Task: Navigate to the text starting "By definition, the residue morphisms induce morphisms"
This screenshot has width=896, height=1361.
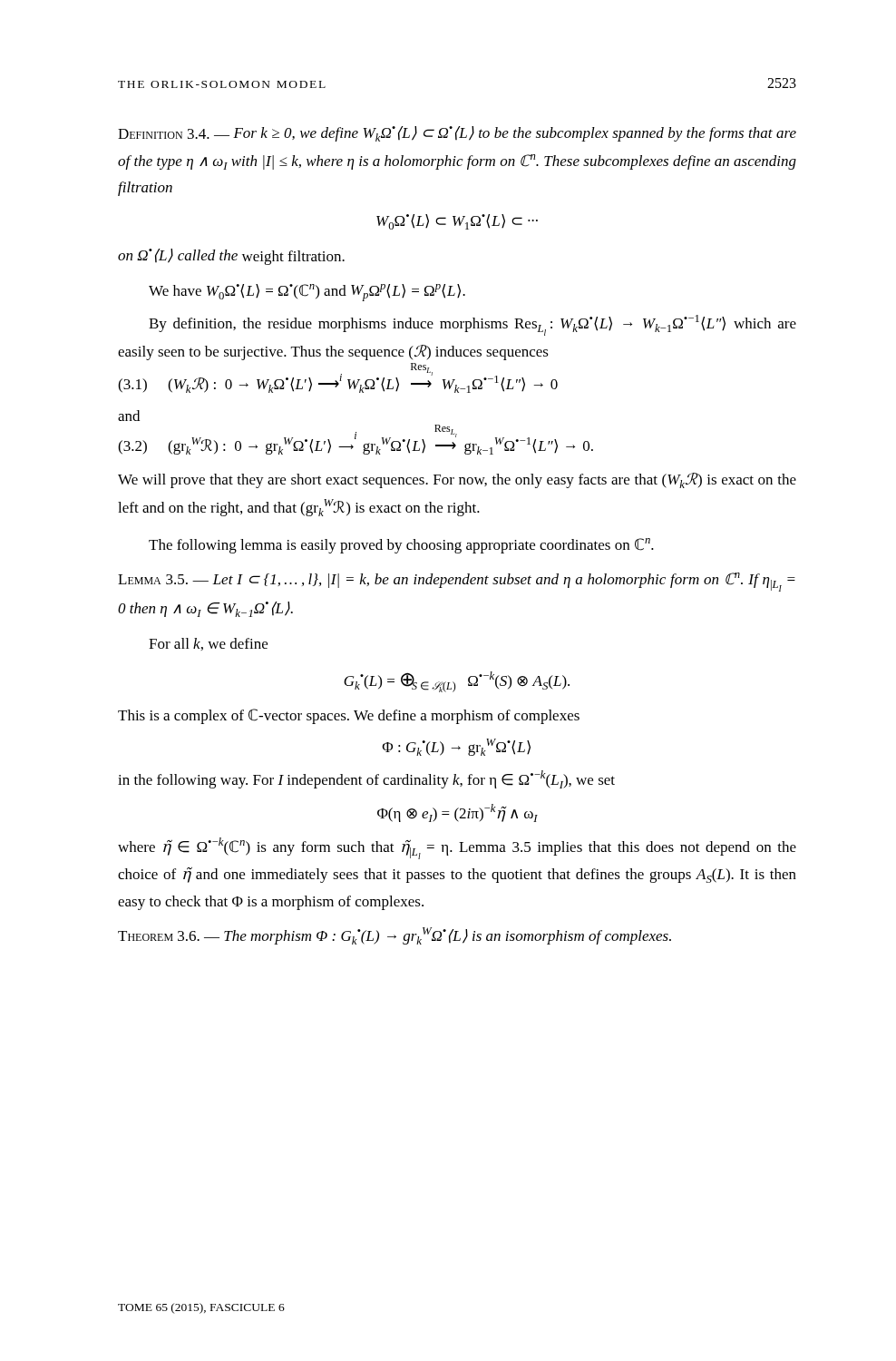Action: point(457,336)
